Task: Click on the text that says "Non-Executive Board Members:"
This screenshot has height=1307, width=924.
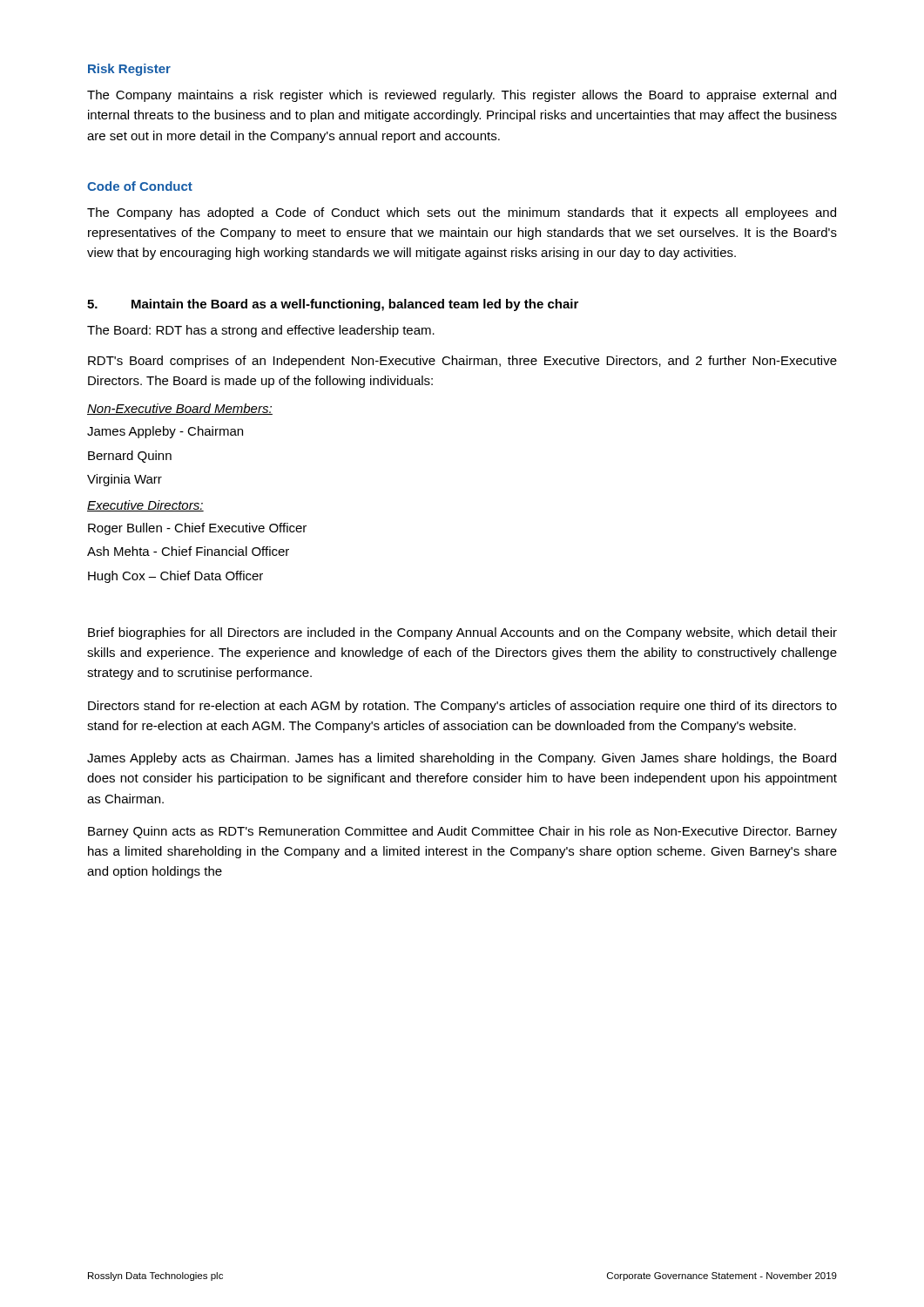Action: pos(180,408)
